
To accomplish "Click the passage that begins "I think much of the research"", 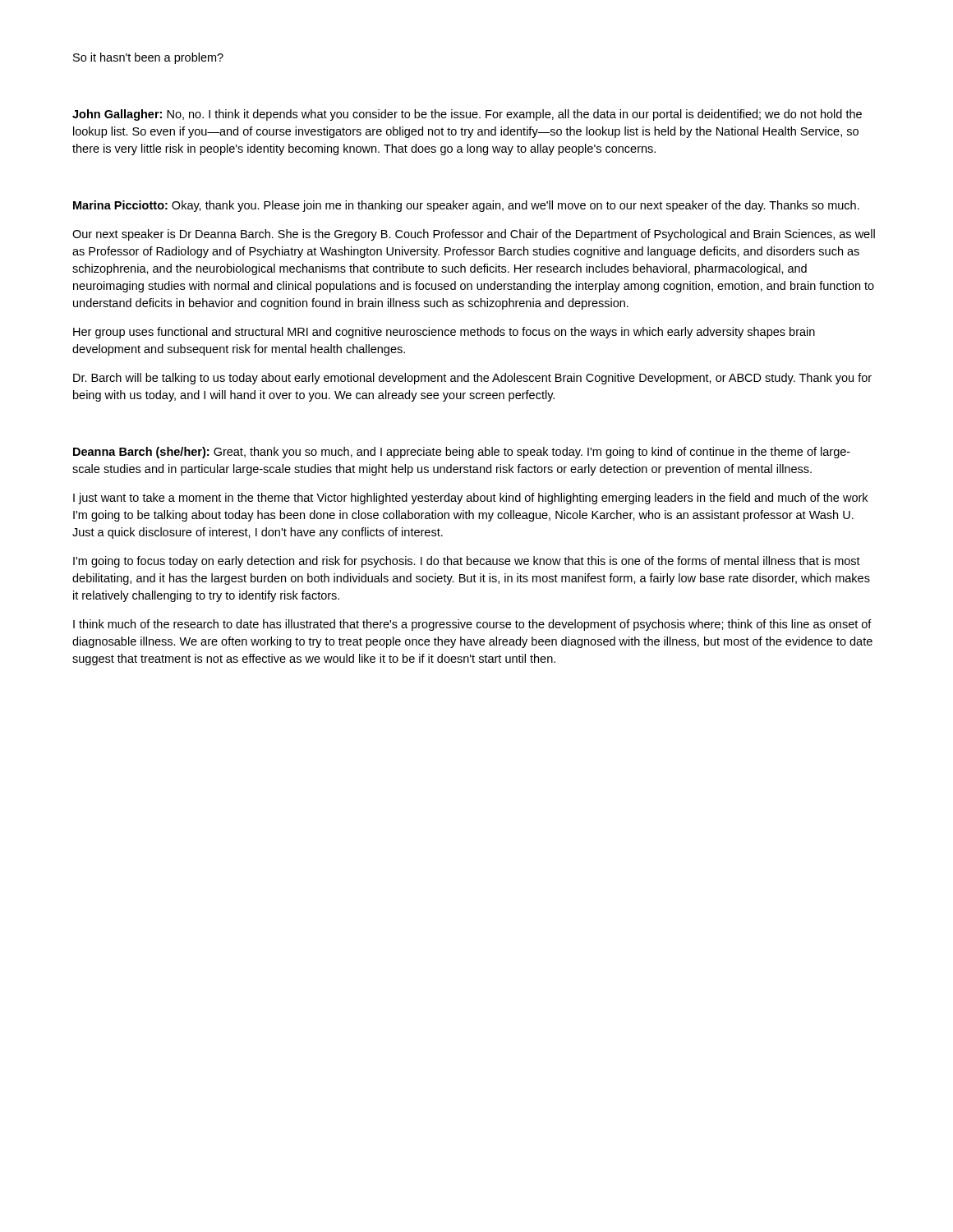I will (475, 642).
